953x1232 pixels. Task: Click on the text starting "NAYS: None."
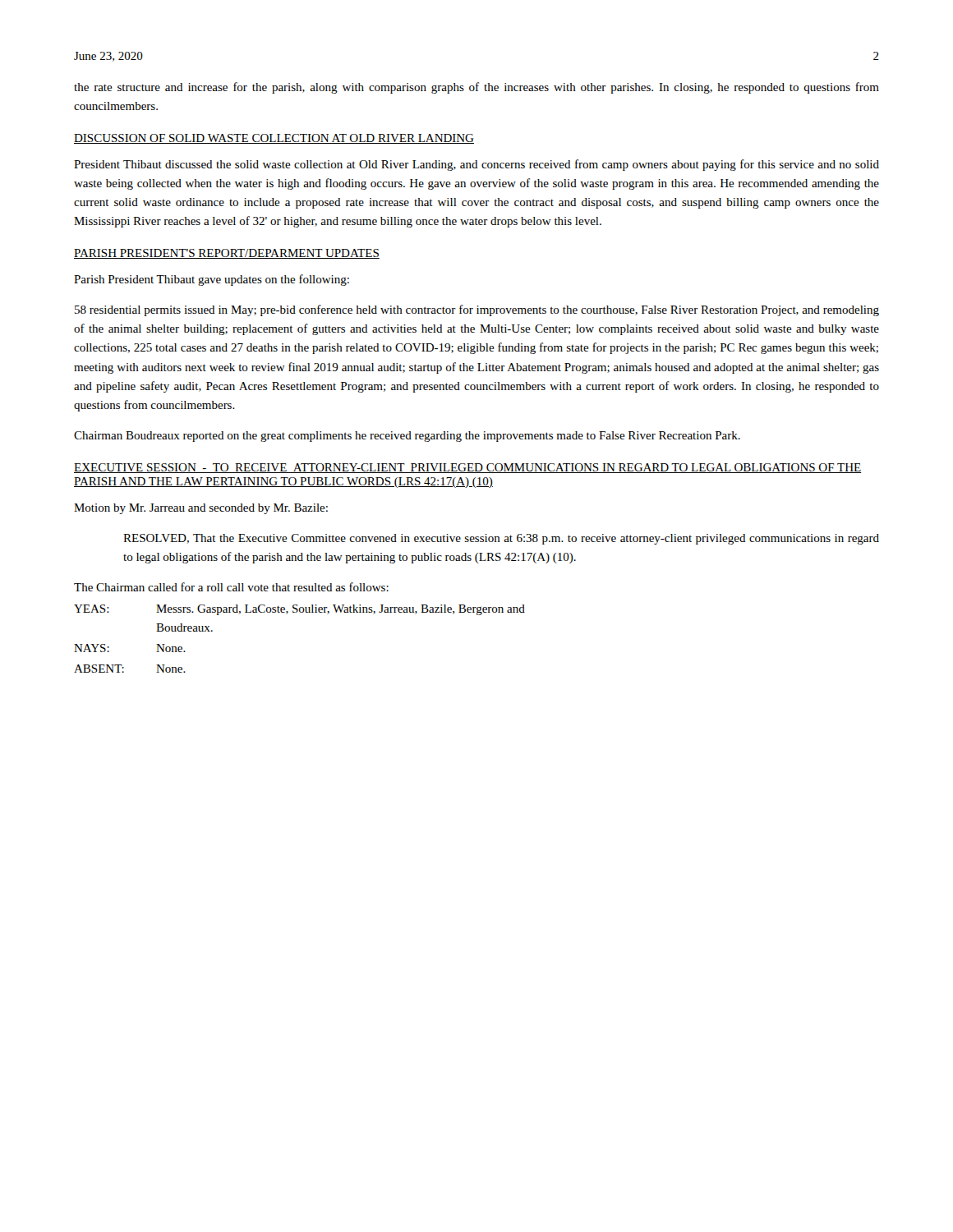click(86, 648)
